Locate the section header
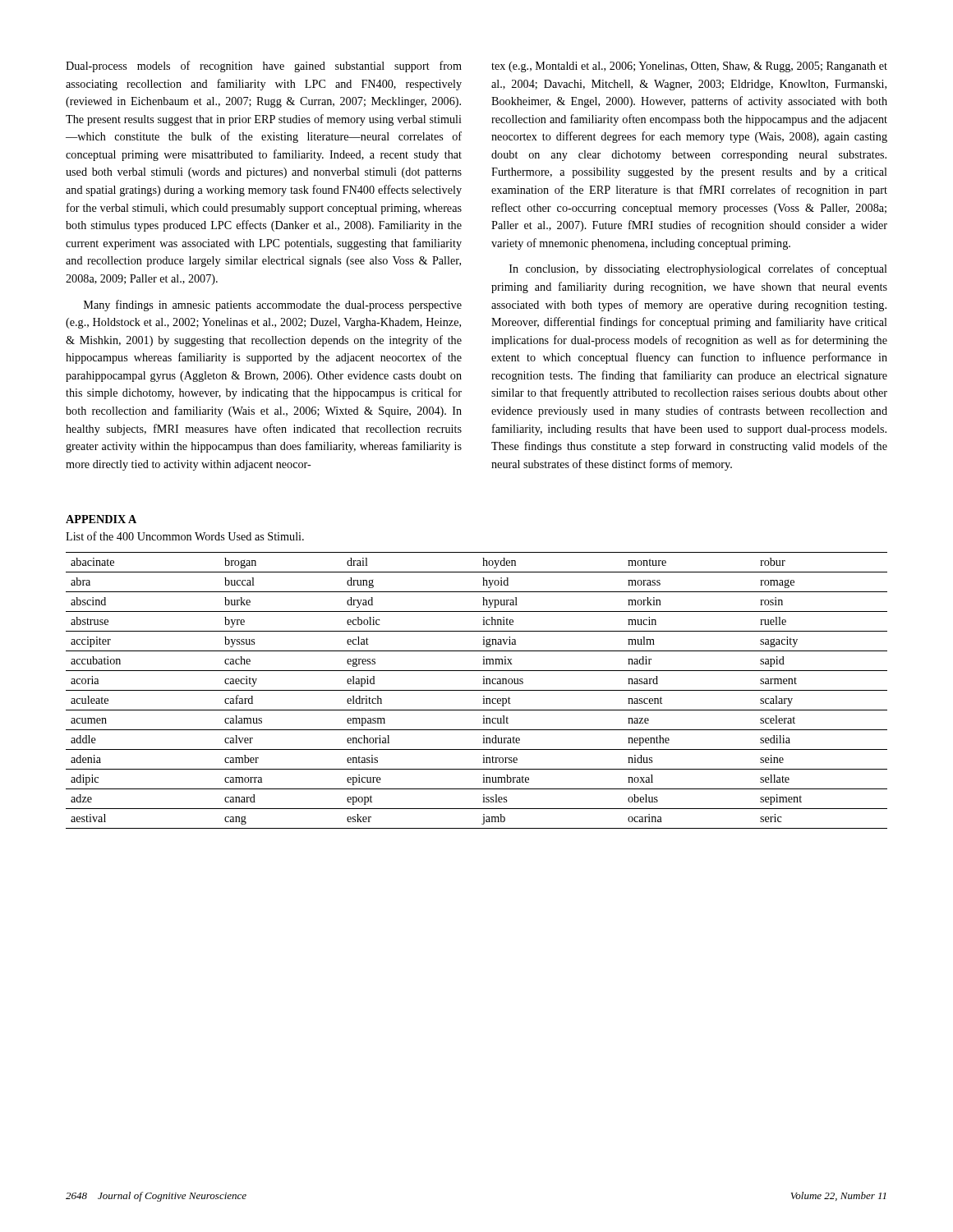953x1232 pixels. (x=101, y=519)
